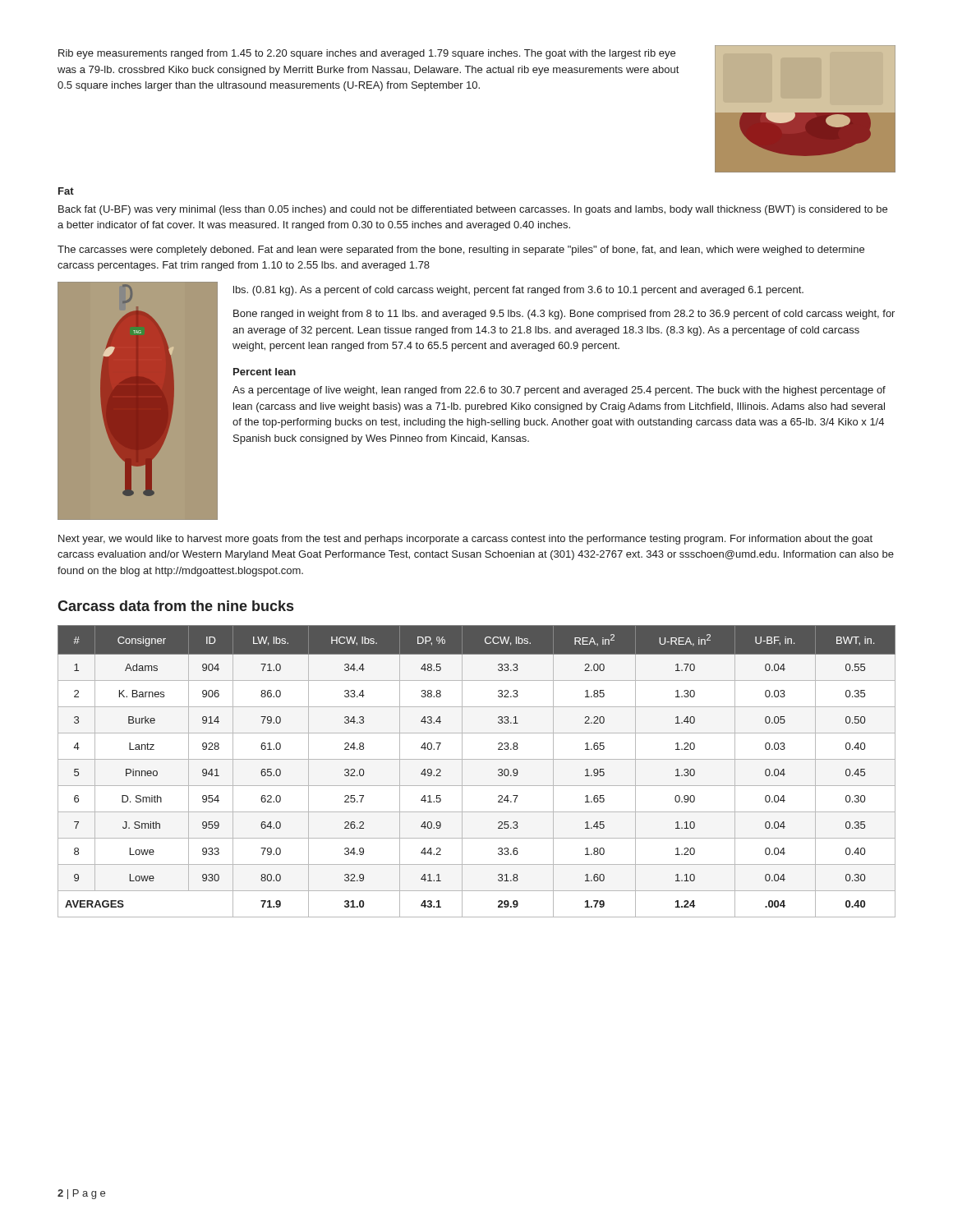Find the text block that reads "Rib eye measurements ranged"

[368, 69]
